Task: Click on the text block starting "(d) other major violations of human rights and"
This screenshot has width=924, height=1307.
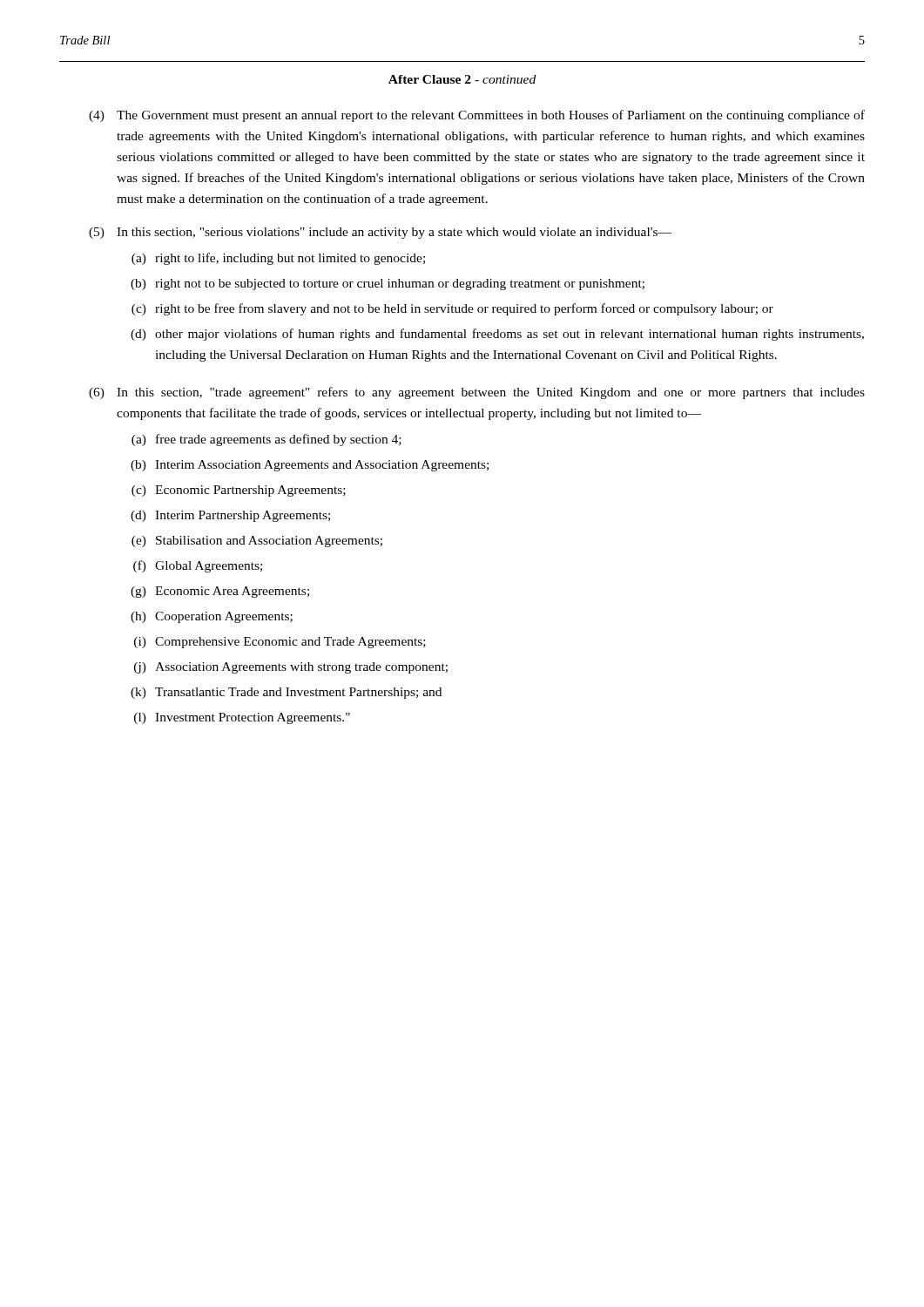Action: coord(491,344)
